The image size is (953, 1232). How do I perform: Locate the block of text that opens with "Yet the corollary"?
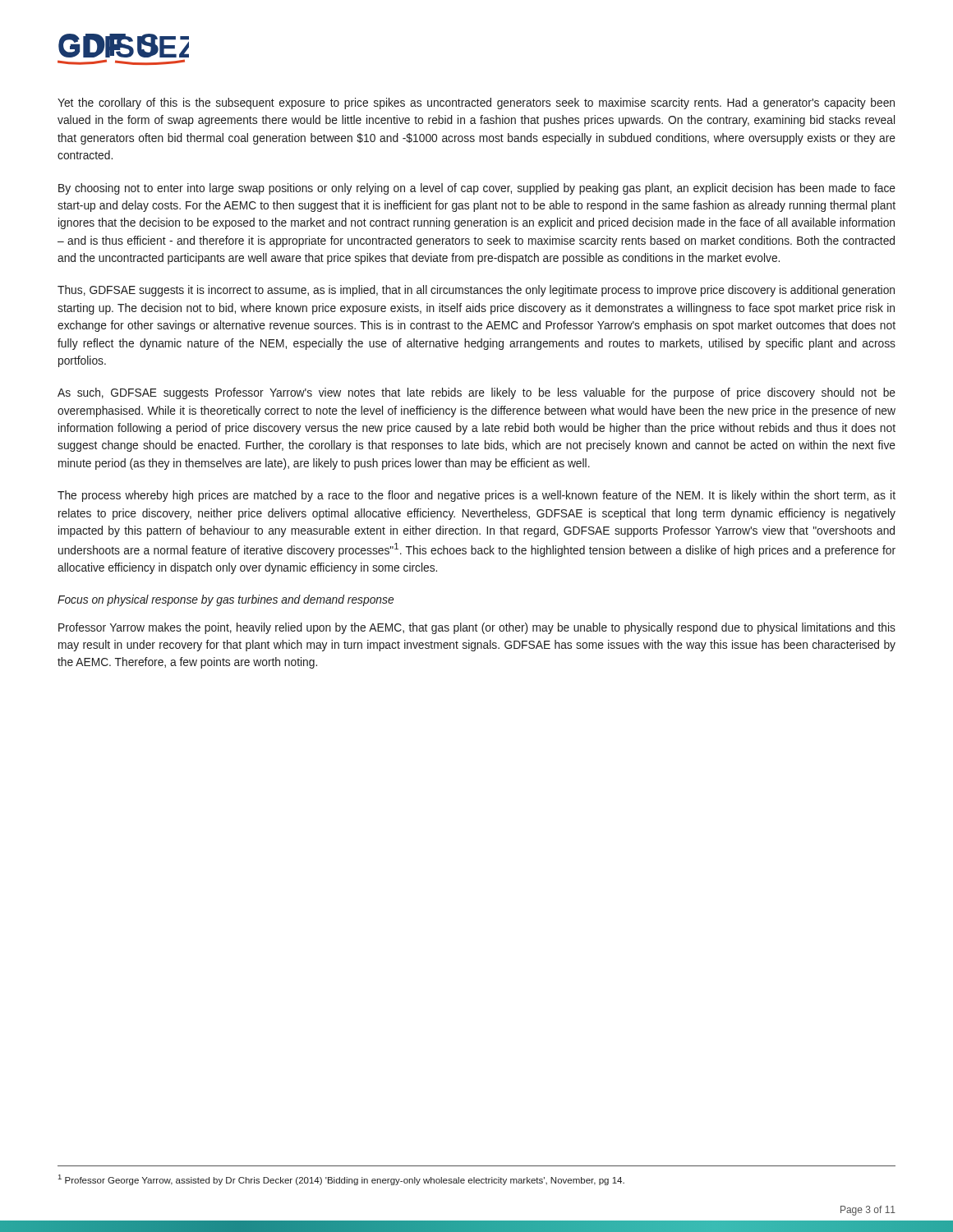point(476,129)
